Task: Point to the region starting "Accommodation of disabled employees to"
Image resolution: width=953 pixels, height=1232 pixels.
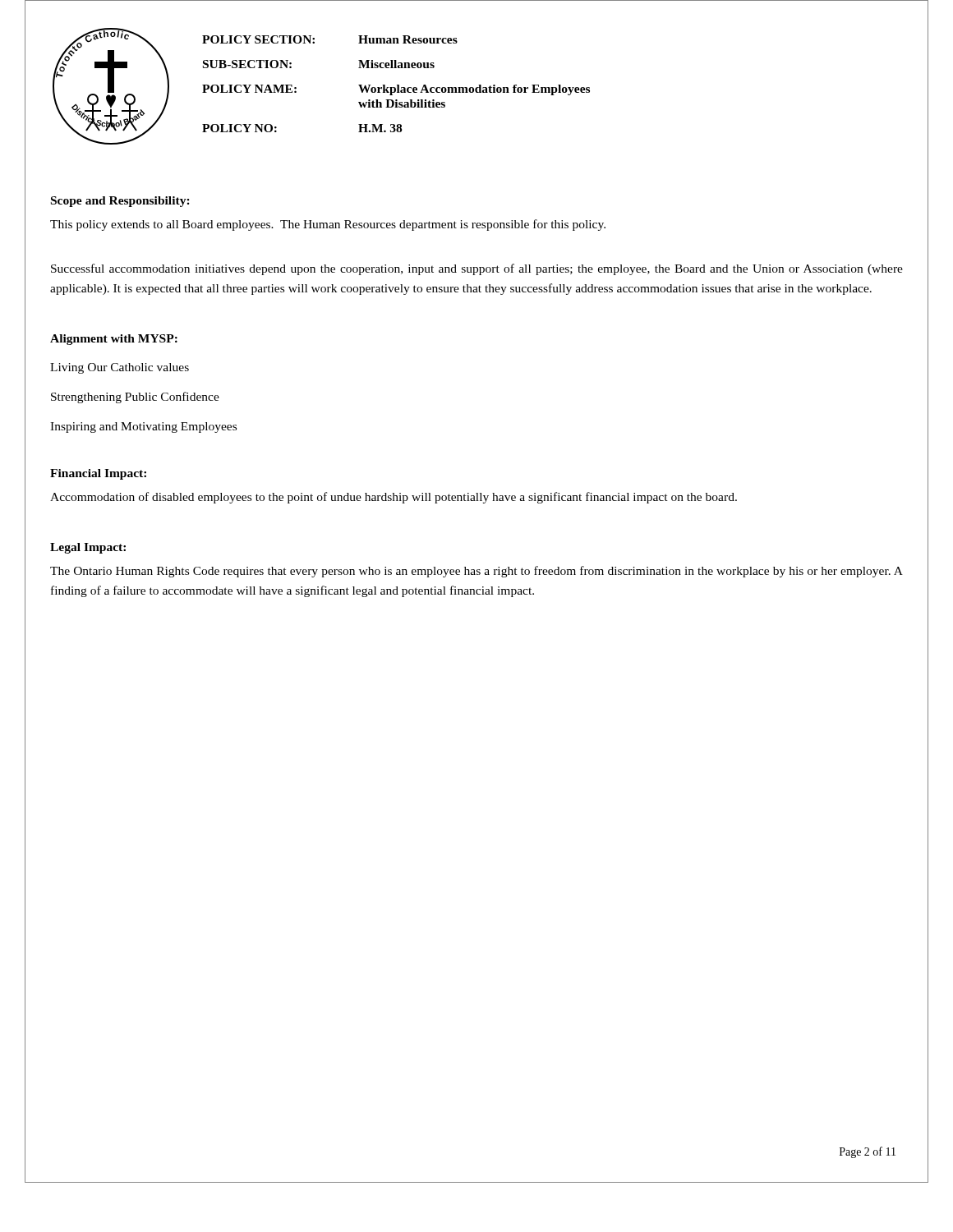Action: (394, 497)
